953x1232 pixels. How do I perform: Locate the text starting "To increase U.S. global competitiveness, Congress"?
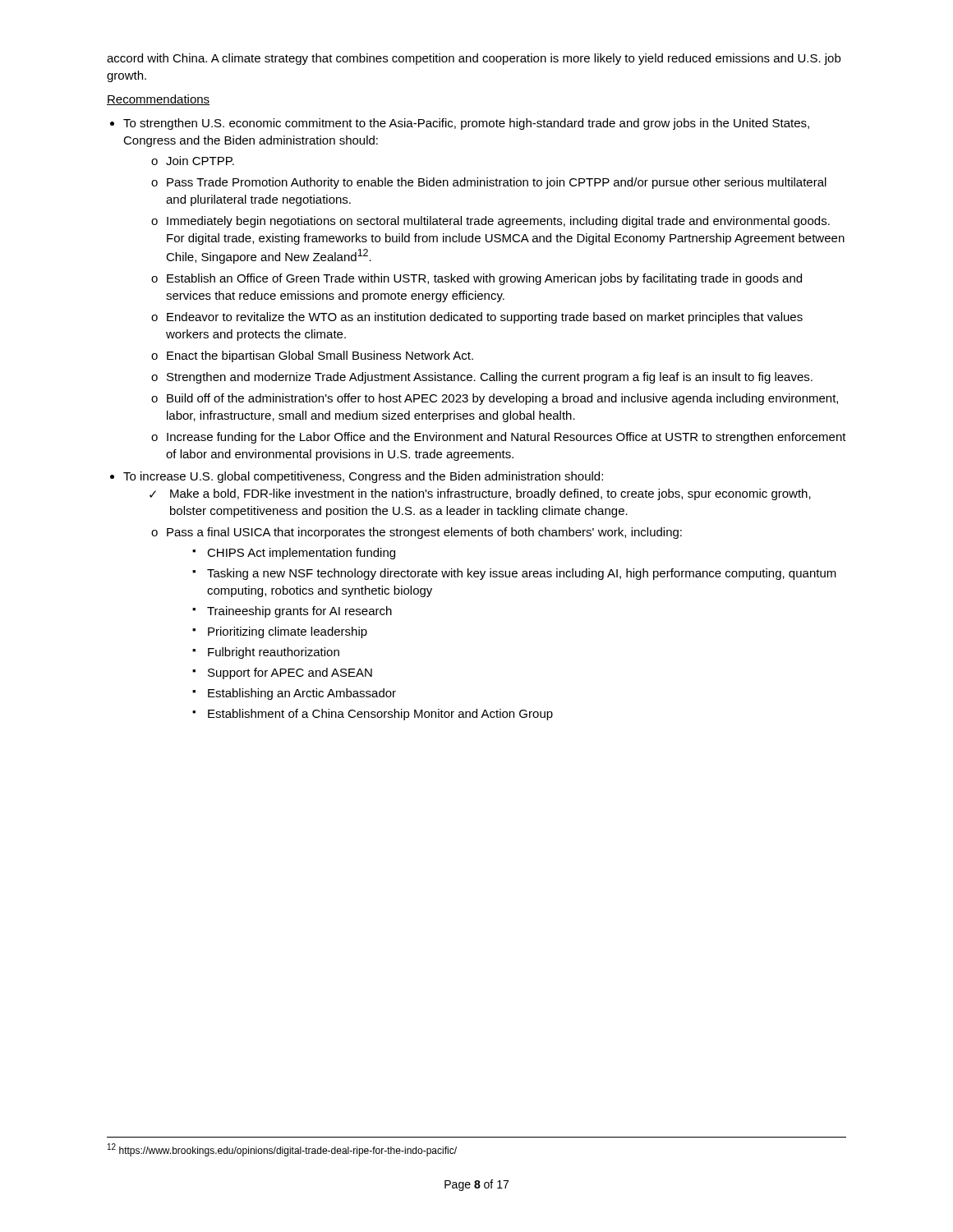pyautogui.click(x=363, y=477)
